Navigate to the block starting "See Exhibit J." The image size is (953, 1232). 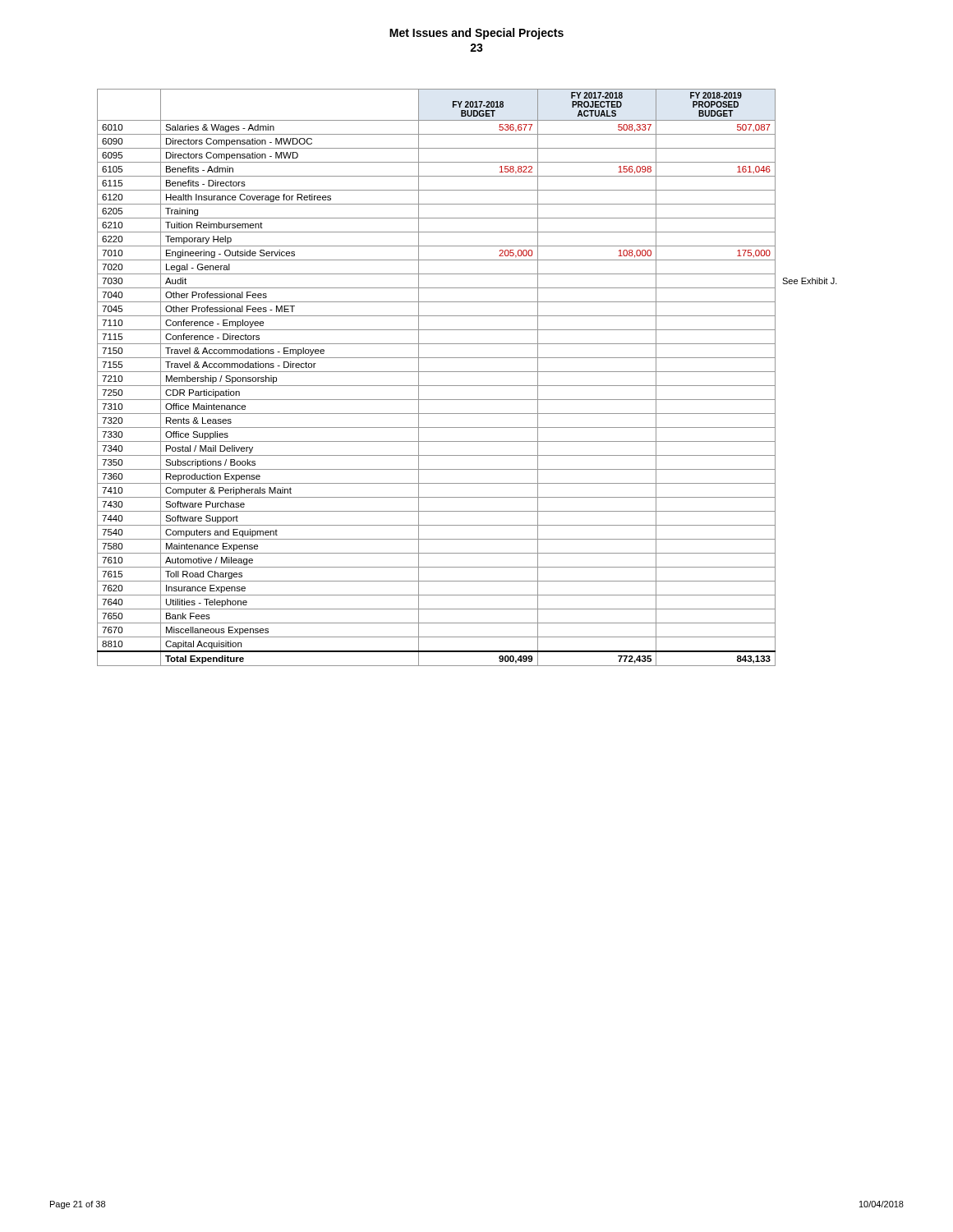point(810,281)
